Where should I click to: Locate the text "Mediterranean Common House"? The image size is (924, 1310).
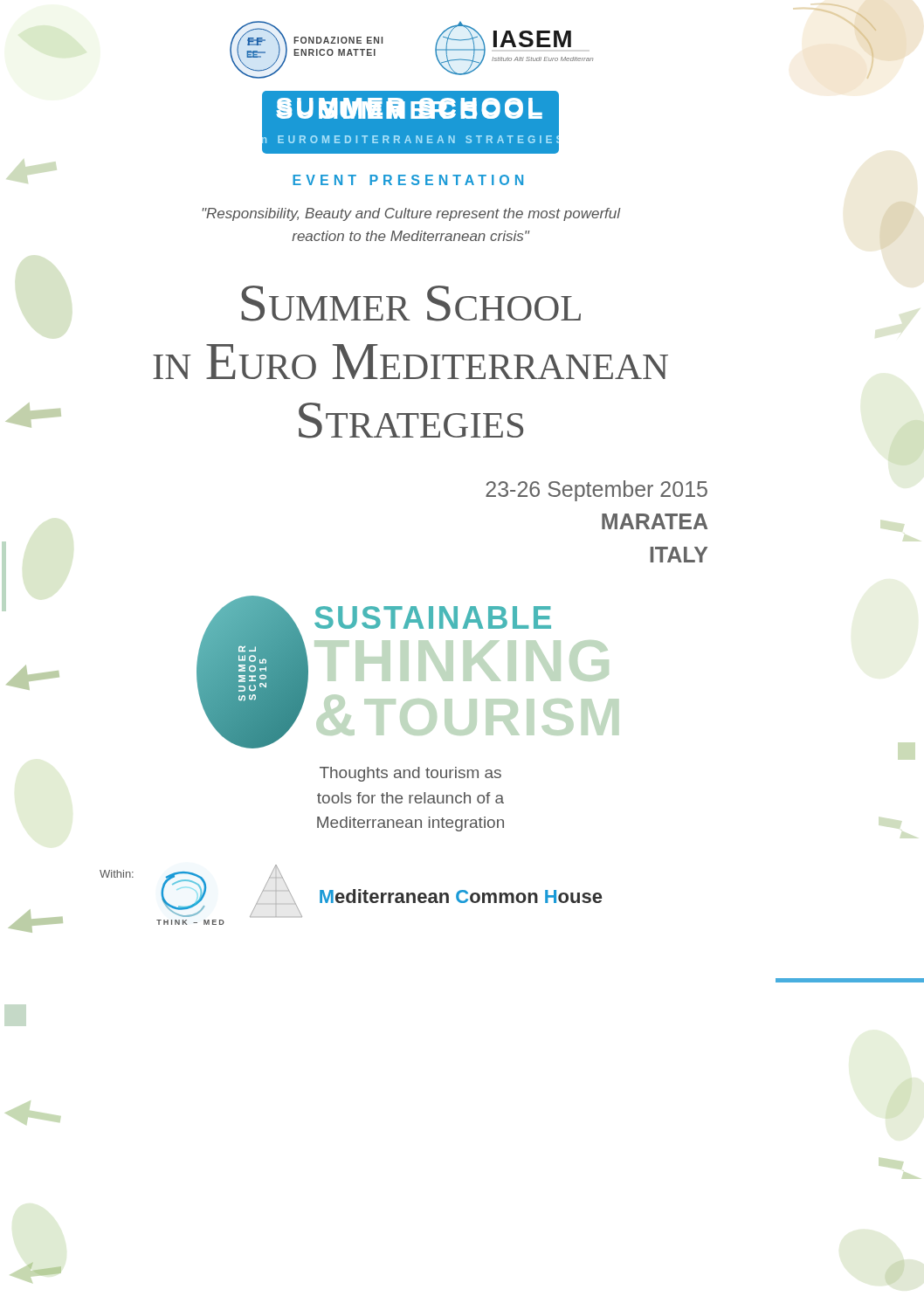pos(461,896)
